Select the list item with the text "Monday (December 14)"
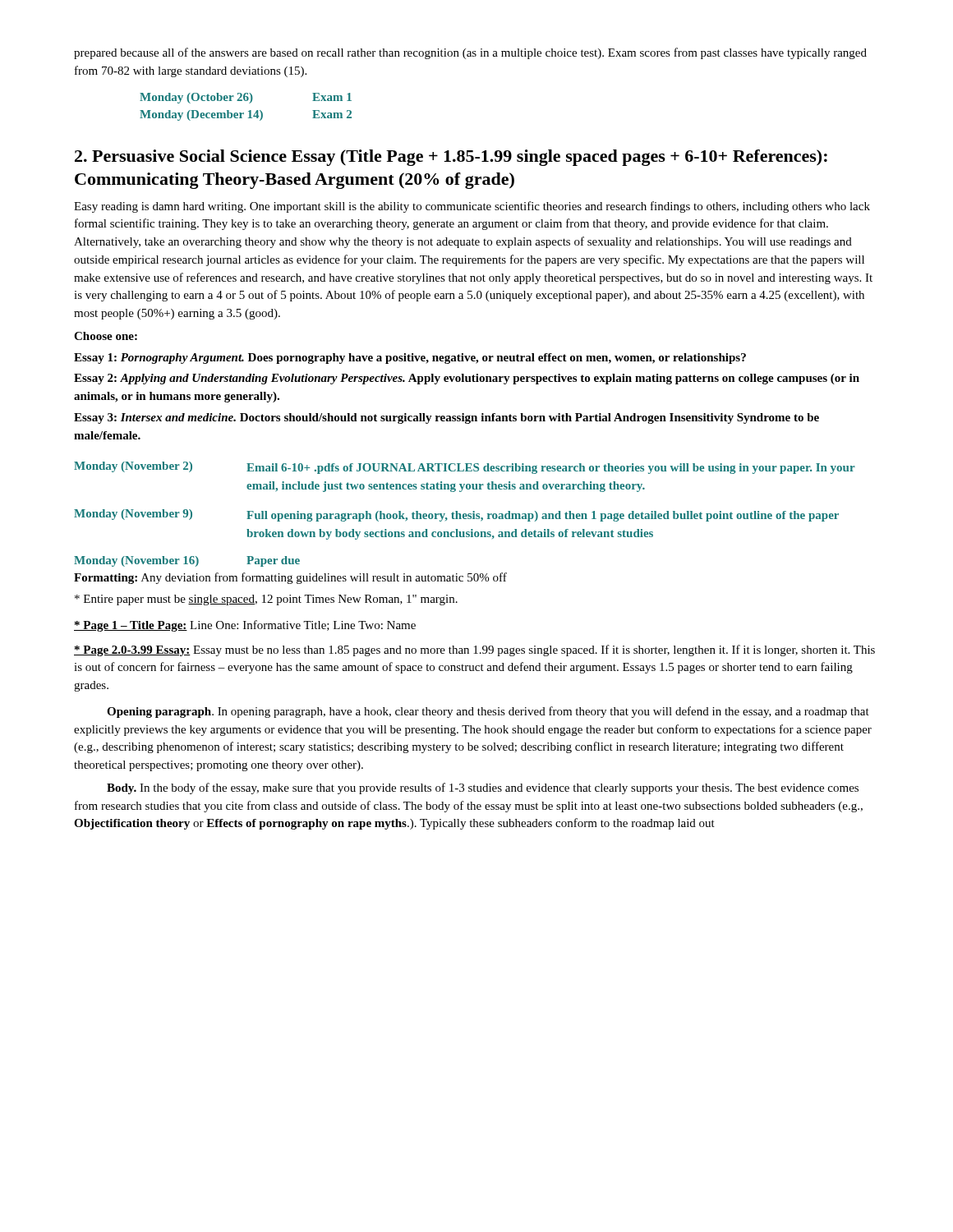Viewport: 953px width, 1232px height. 246,115
